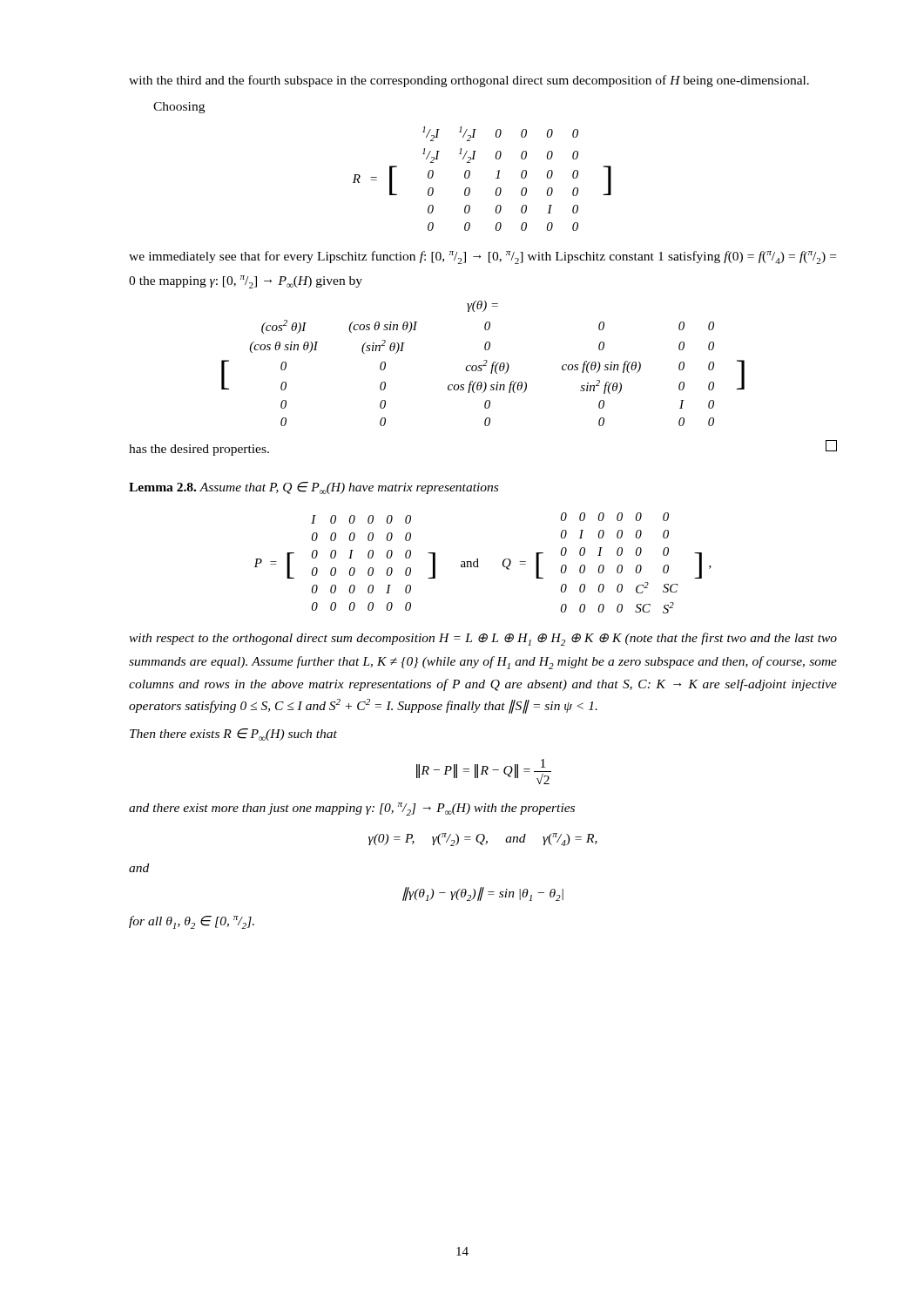Find "‖γ(θ1) − γ(θ2)‖ = sin |θ1 − θ2|" on this page
The height and width of the screenshot is (1307, 924).
click(483, 894)
